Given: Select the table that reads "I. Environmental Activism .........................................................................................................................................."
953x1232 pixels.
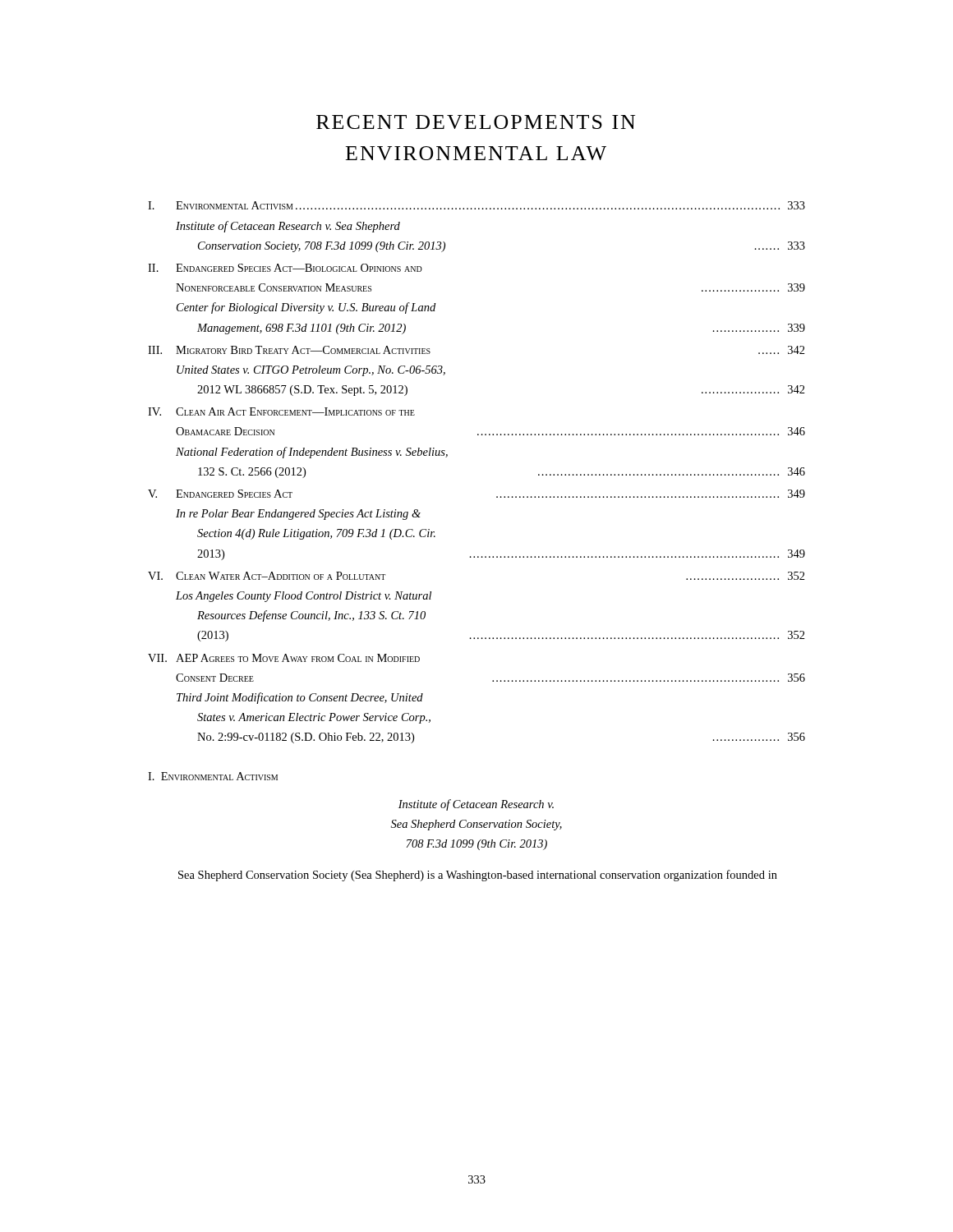Looking at the screenshot, I should click(x=476, y=472).
